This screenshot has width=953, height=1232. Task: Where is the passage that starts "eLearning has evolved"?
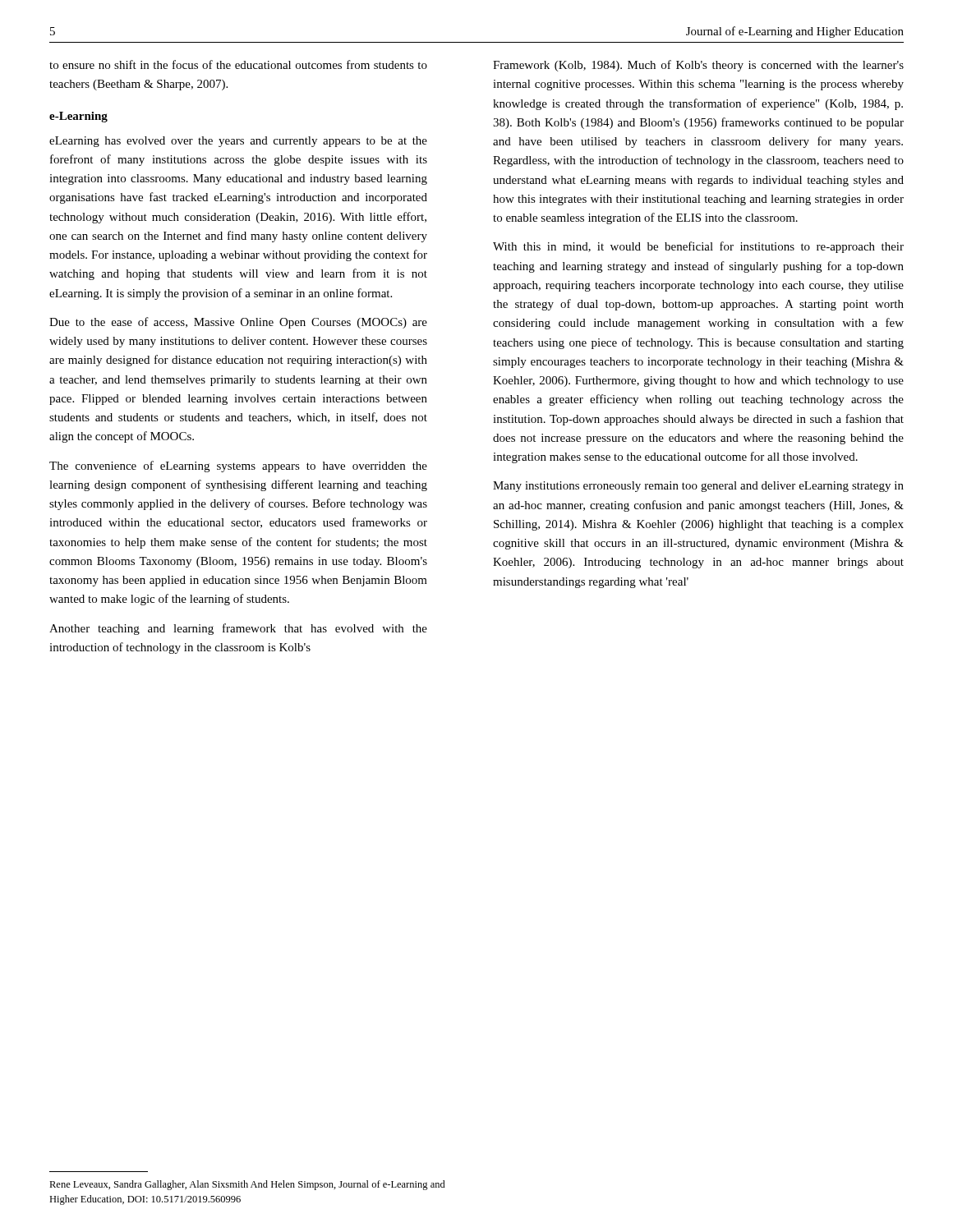click(x=238, y=216)
